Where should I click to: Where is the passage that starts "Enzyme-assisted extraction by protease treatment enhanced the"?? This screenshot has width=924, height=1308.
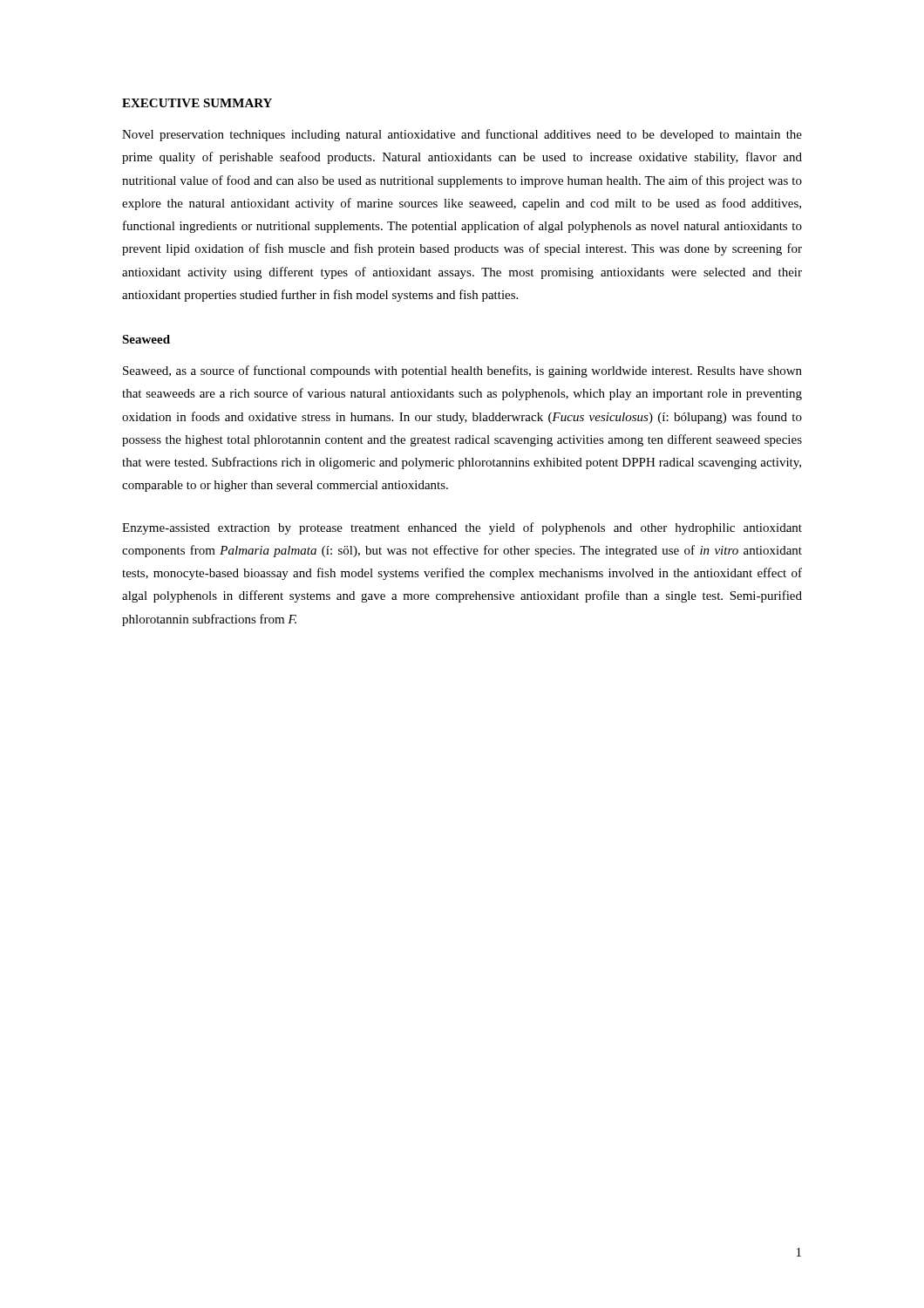coord(462,573)
